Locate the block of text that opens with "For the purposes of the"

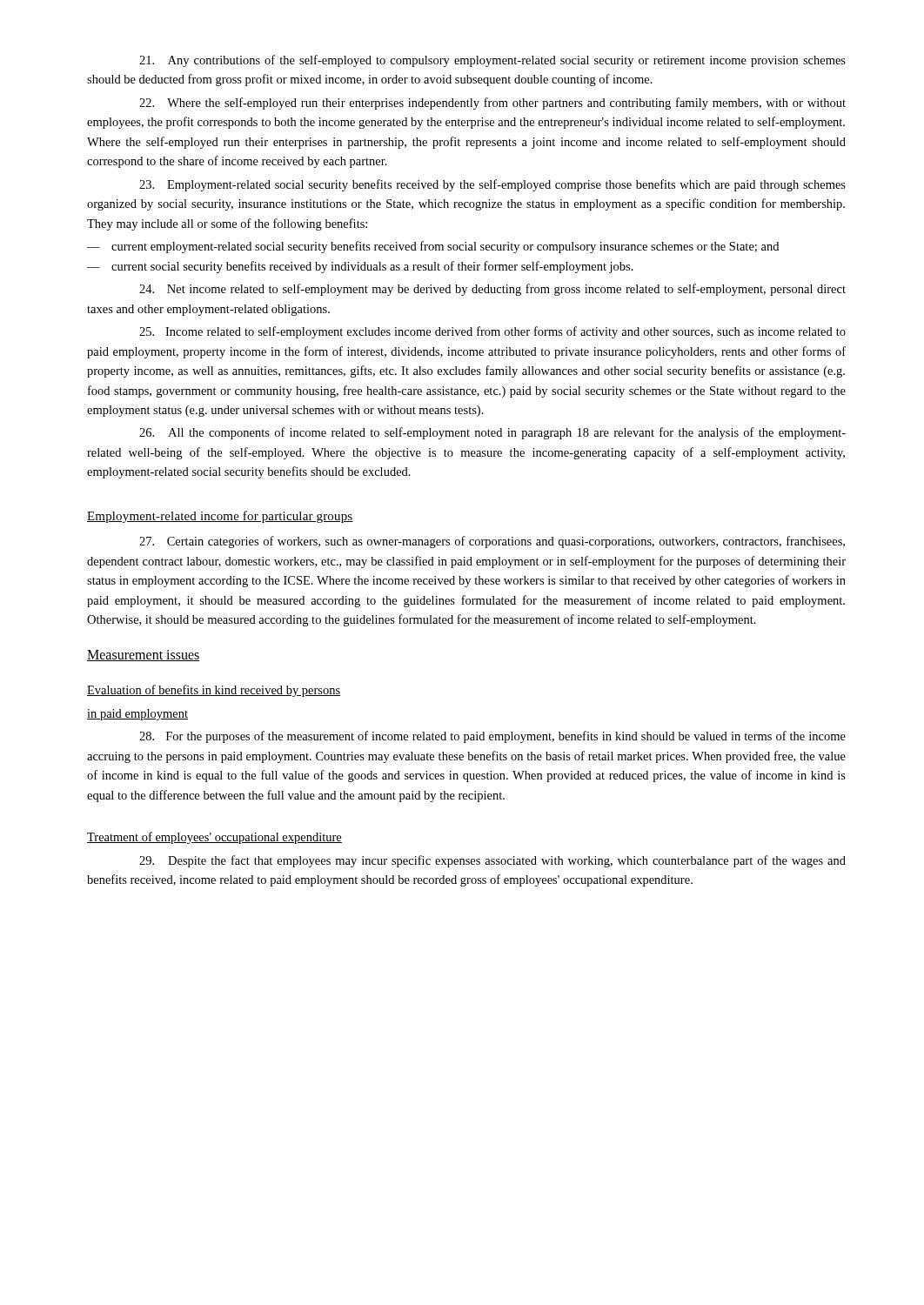(466, 766)
